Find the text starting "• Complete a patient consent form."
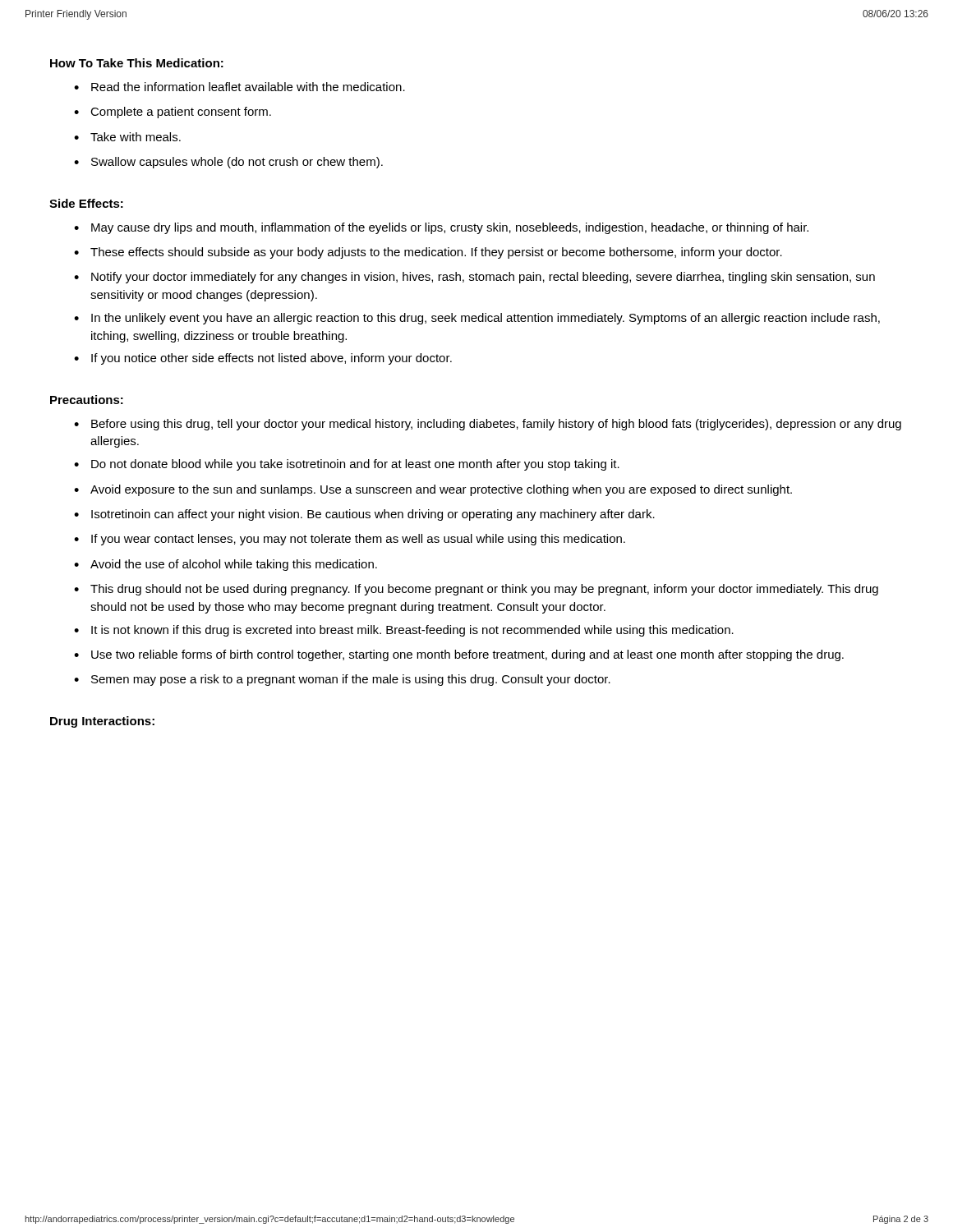 [x=173, y=113]
